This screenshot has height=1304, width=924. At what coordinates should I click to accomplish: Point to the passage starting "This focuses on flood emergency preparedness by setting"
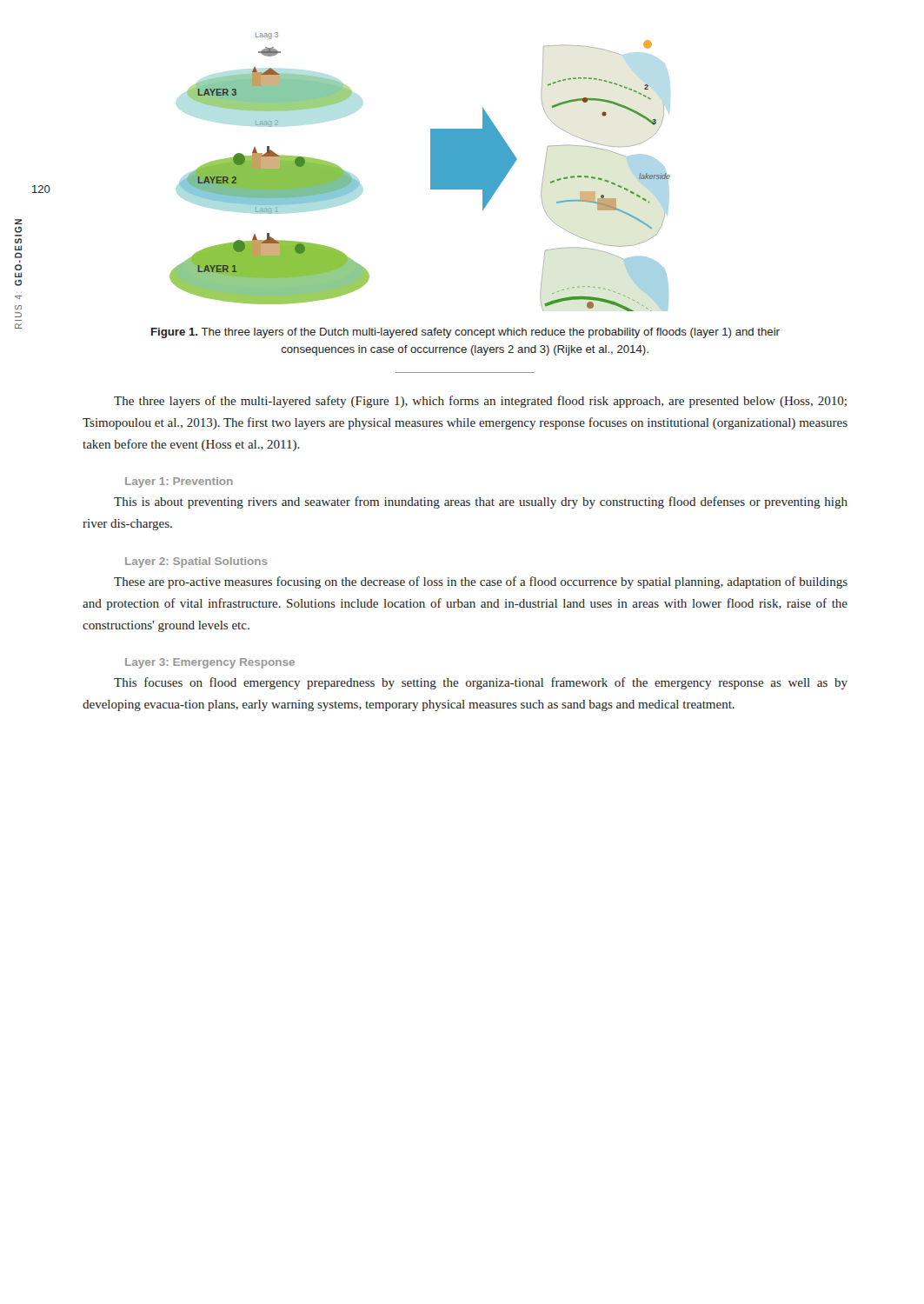tap(465, 693)
